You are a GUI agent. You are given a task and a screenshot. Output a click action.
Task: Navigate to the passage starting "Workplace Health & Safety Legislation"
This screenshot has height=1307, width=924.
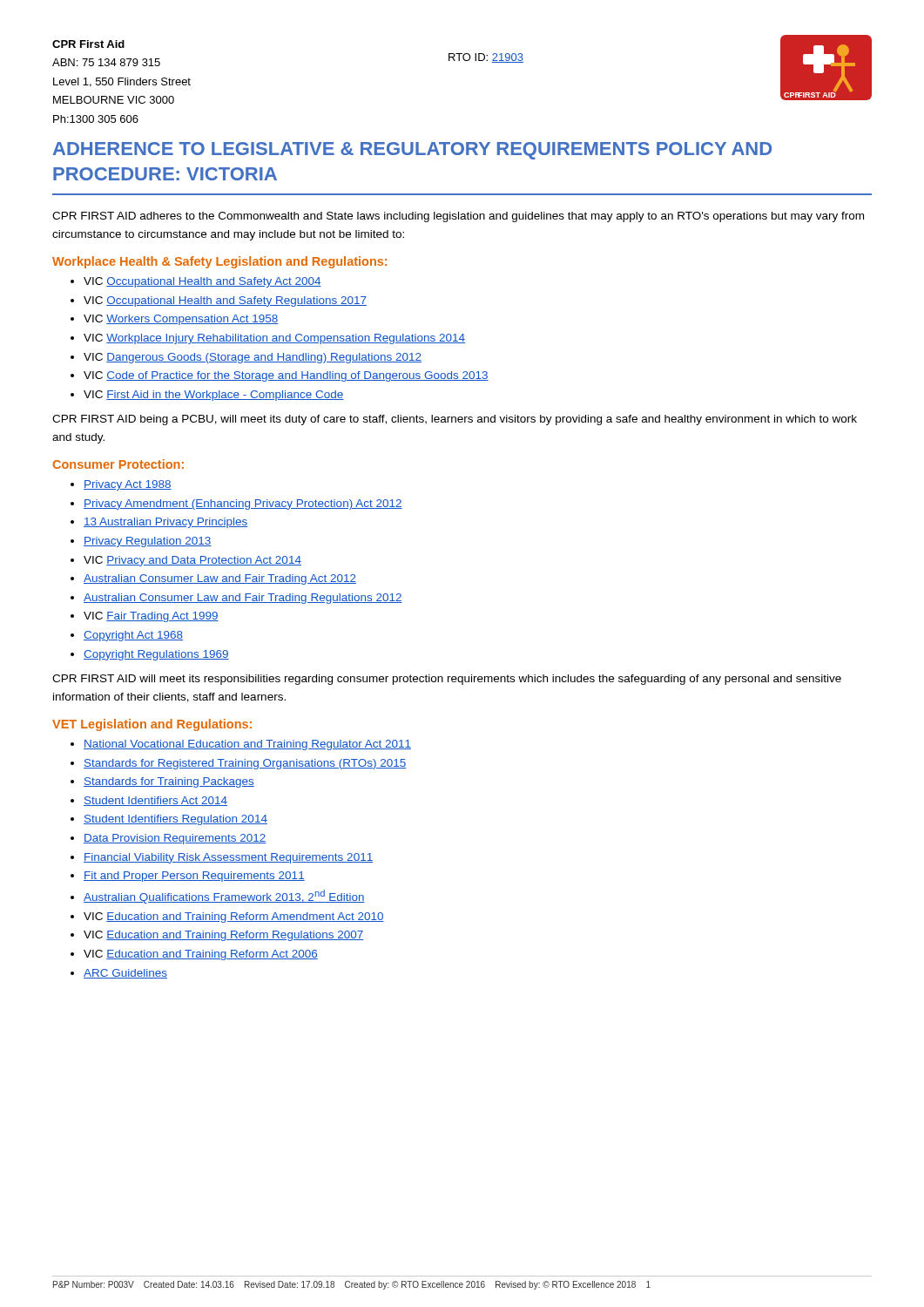click(220, 262)
